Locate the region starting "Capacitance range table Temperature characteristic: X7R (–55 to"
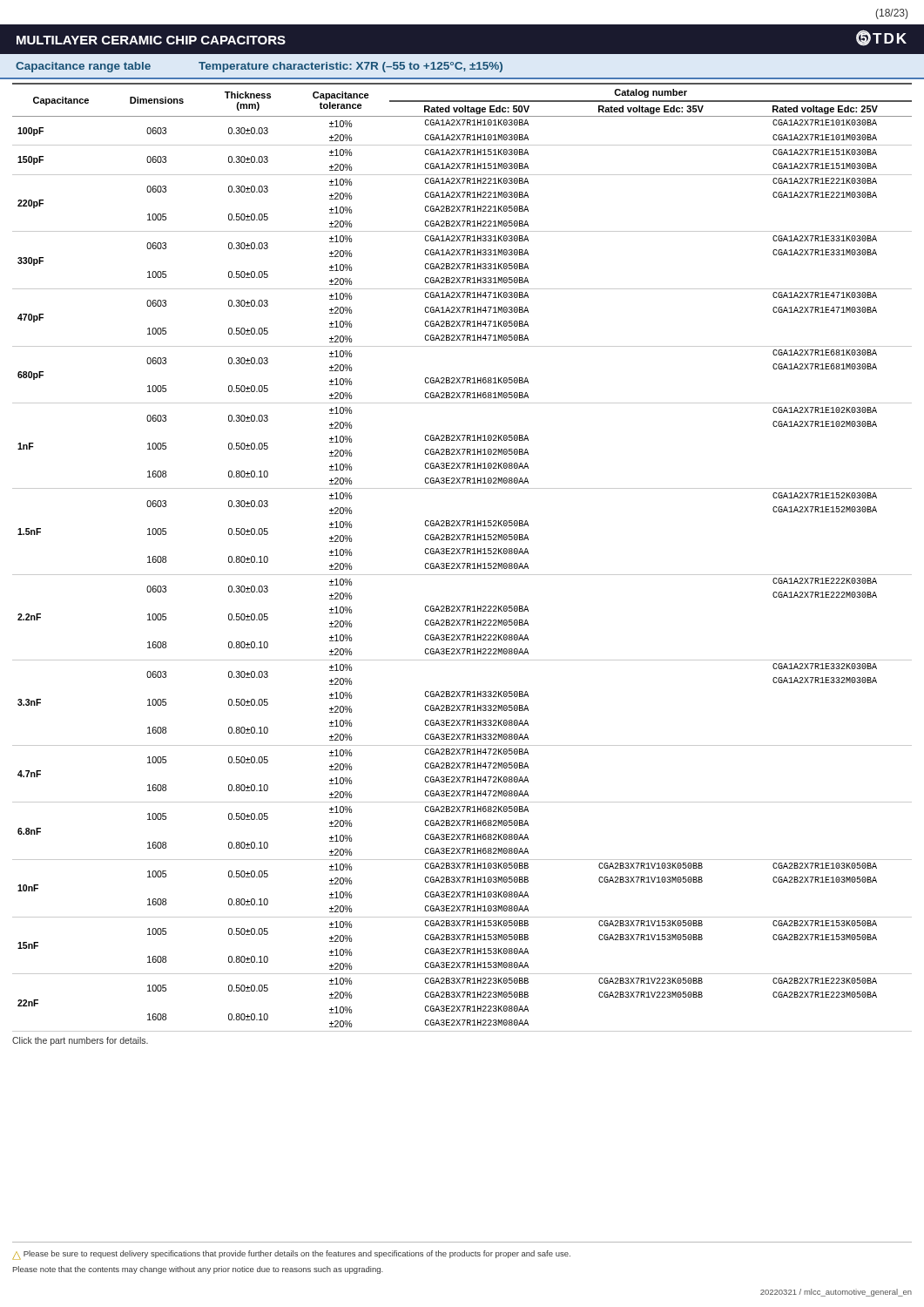Viewport: 924px width, 1307px height. tap(259, 66)
